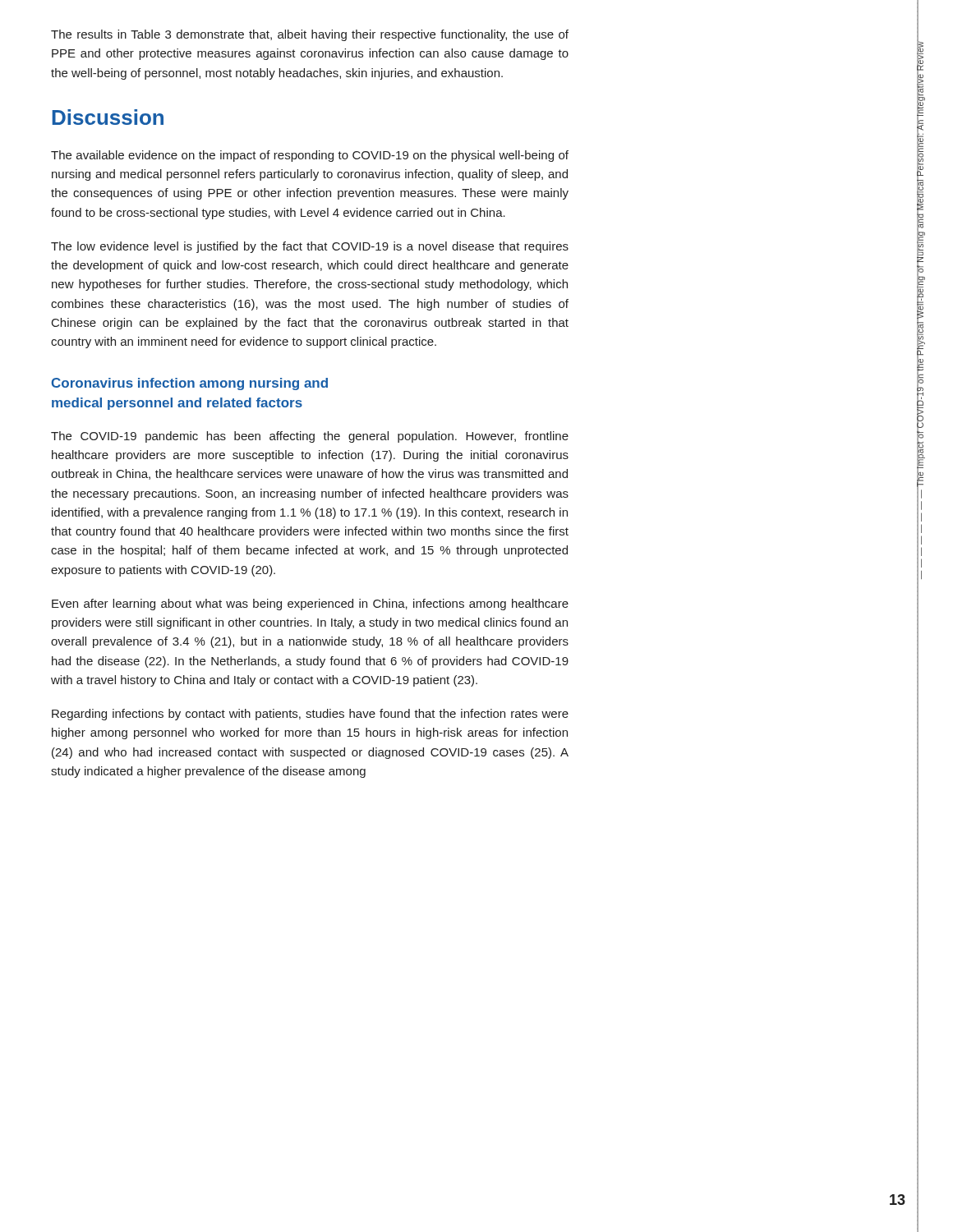Click on the block starting "Even after learning about what was being"
This screenshot has height=1232, width=953.
(x=310, y=641)
